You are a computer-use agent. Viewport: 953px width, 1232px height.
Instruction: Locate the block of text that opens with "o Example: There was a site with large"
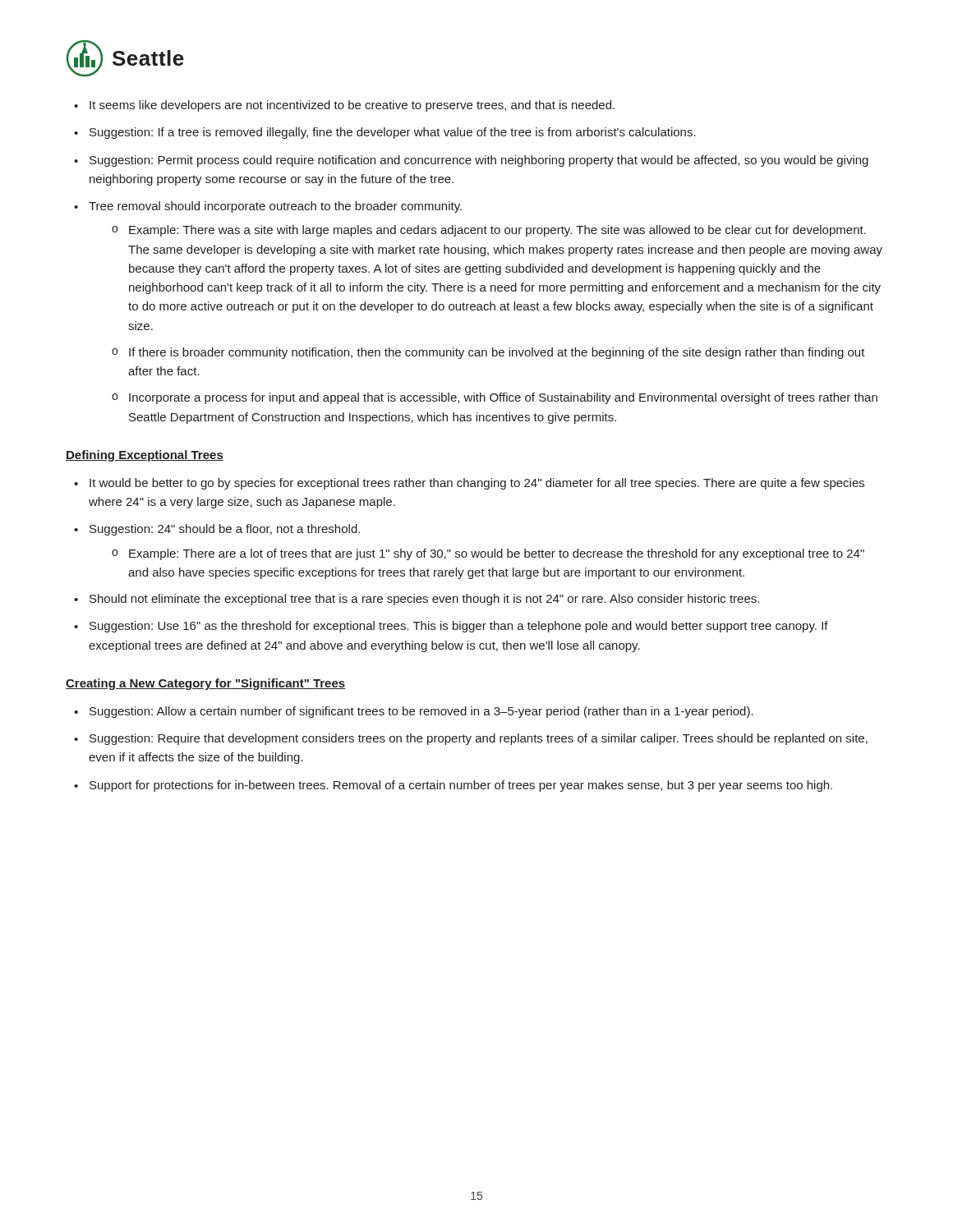tap(497, 276)
